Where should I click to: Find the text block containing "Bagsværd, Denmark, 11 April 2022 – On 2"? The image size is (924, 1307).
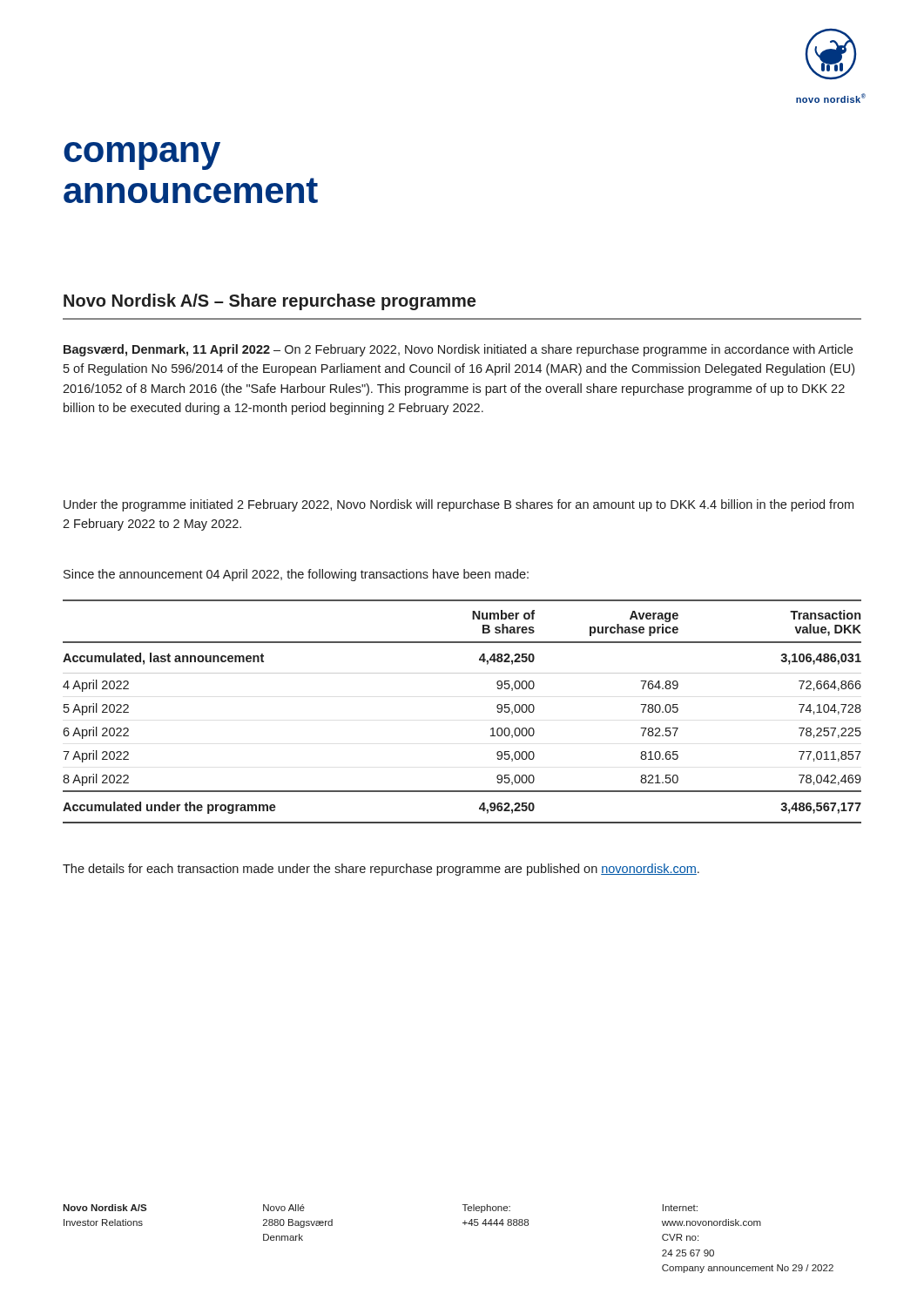click(x=459, y=379)
